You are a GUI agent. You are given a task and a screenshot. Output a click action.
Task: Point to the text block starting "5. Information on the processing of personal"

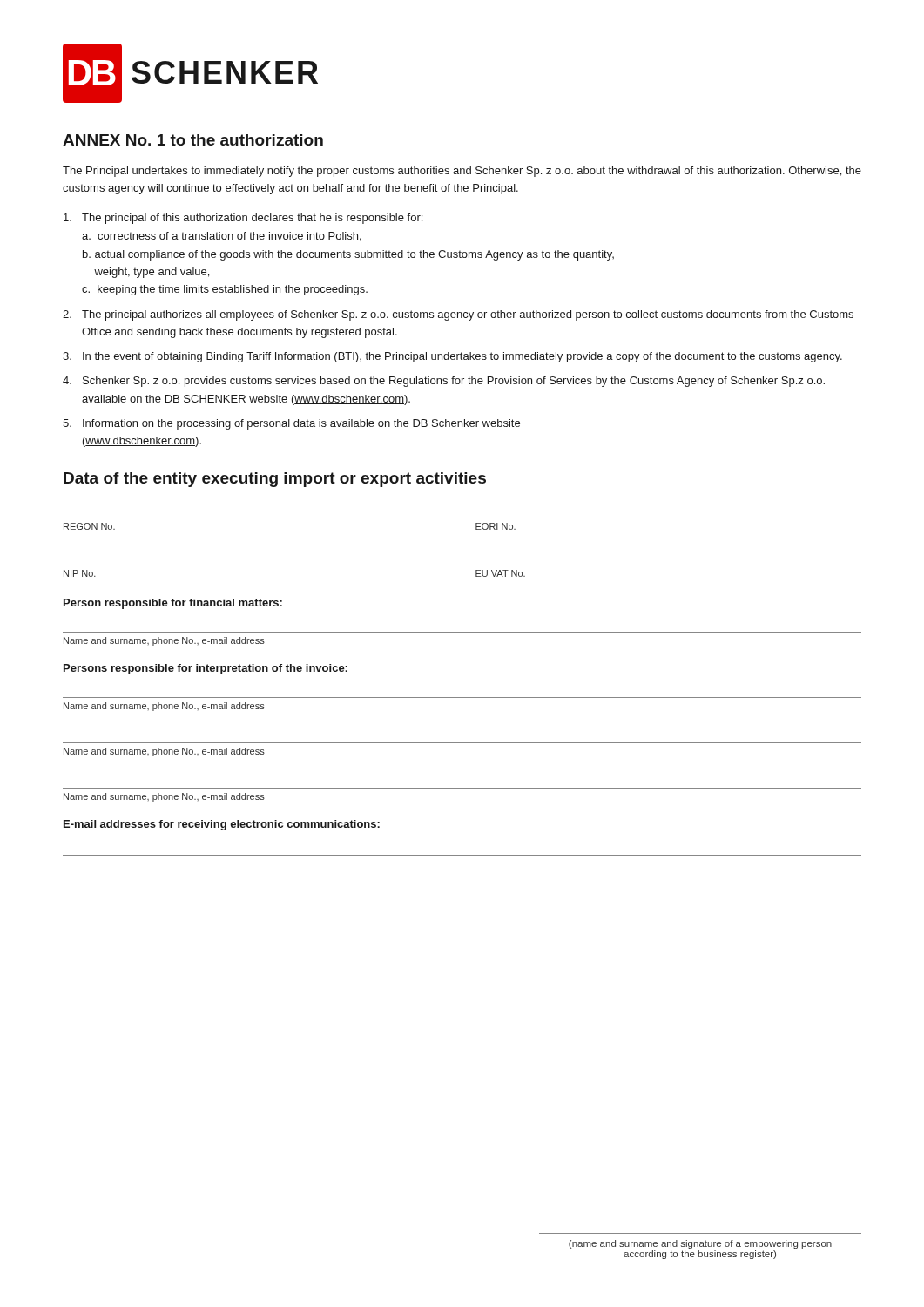[x=462, y=432]
